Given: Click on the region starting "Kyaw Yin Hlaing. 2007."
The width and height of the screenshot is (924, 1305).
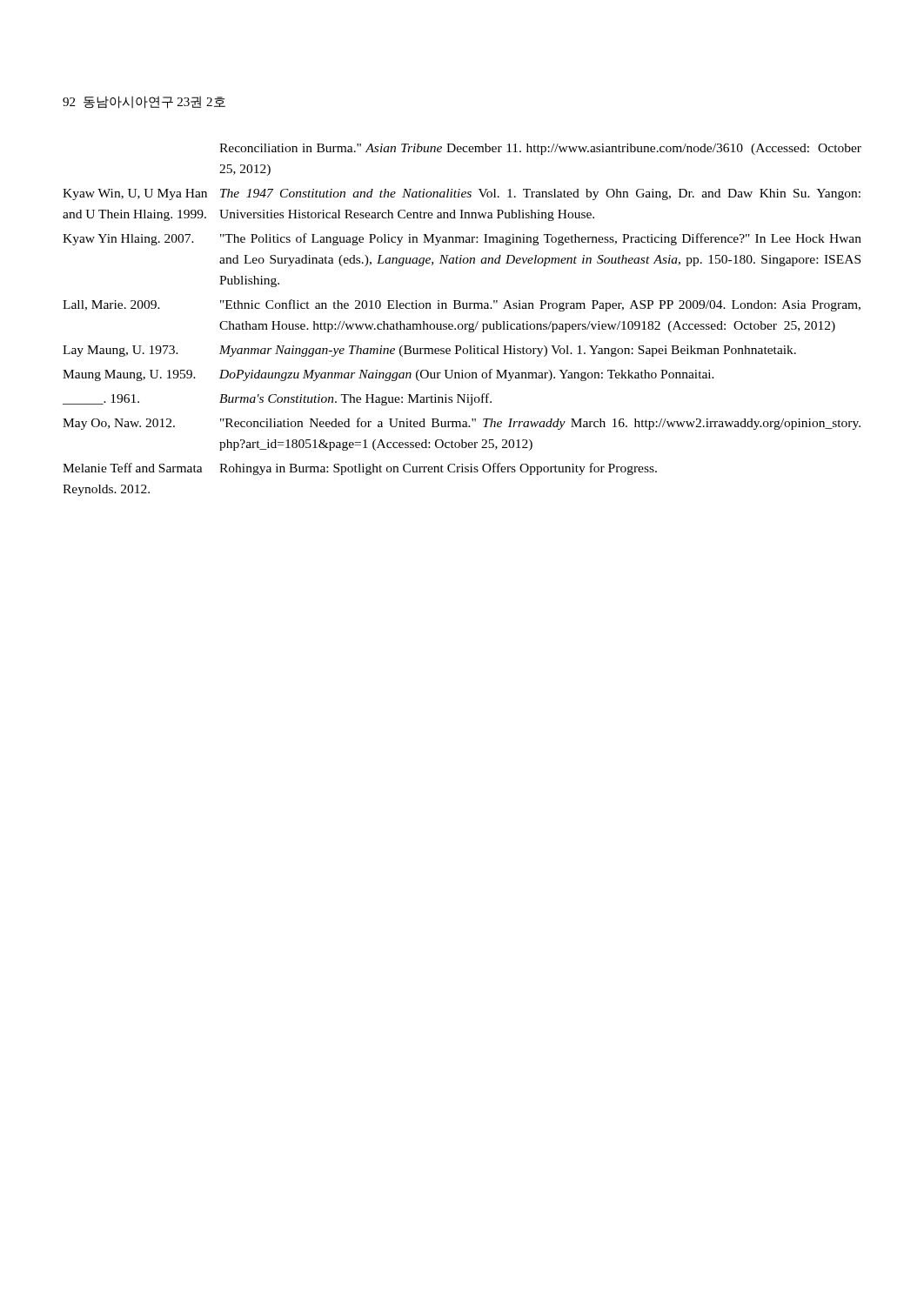Looking at the screenshot, I should pyautogui.click(x=462, y=259).
